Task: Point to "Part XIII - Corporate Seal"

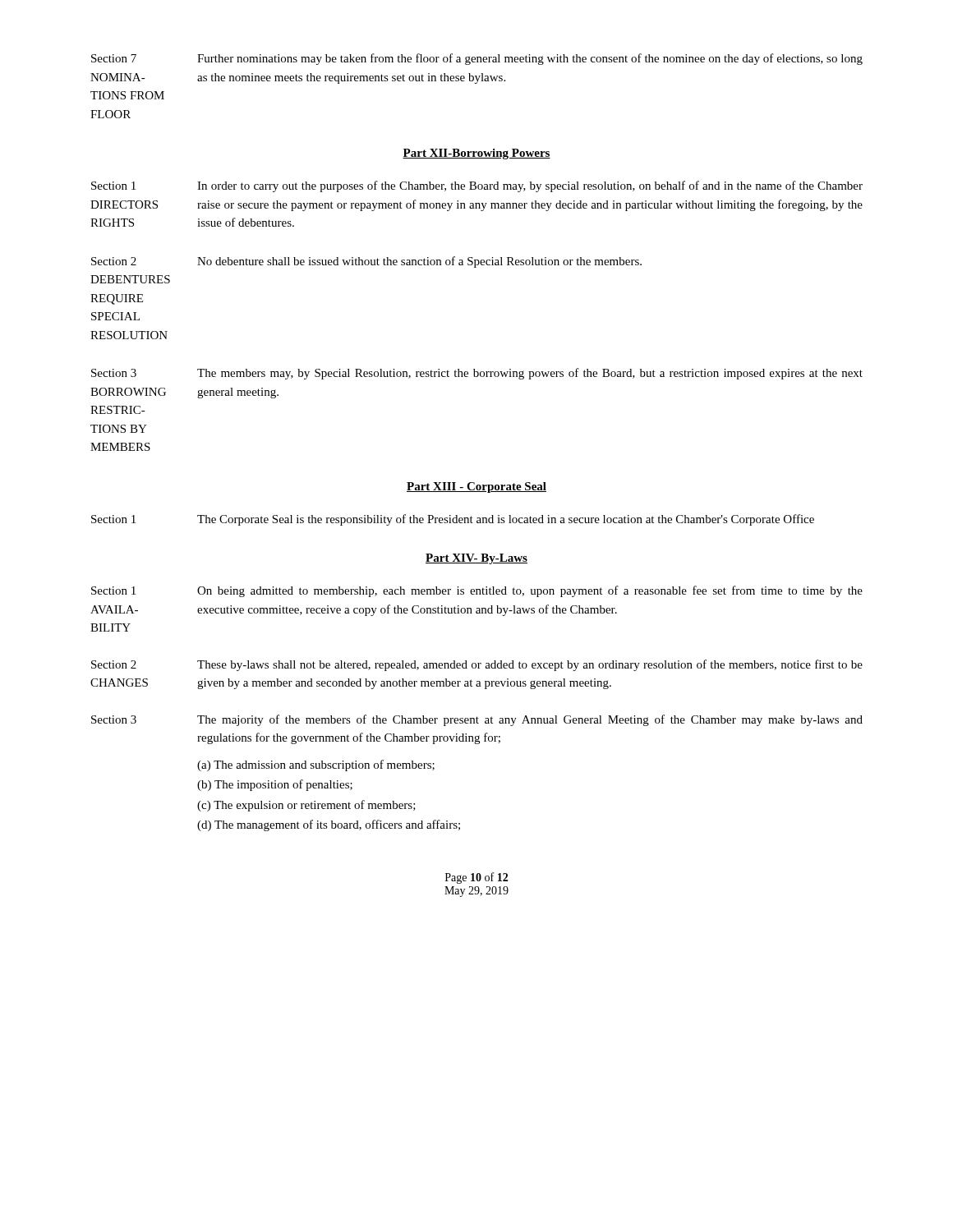Action: pyautogui.click(x=476, y=486)
